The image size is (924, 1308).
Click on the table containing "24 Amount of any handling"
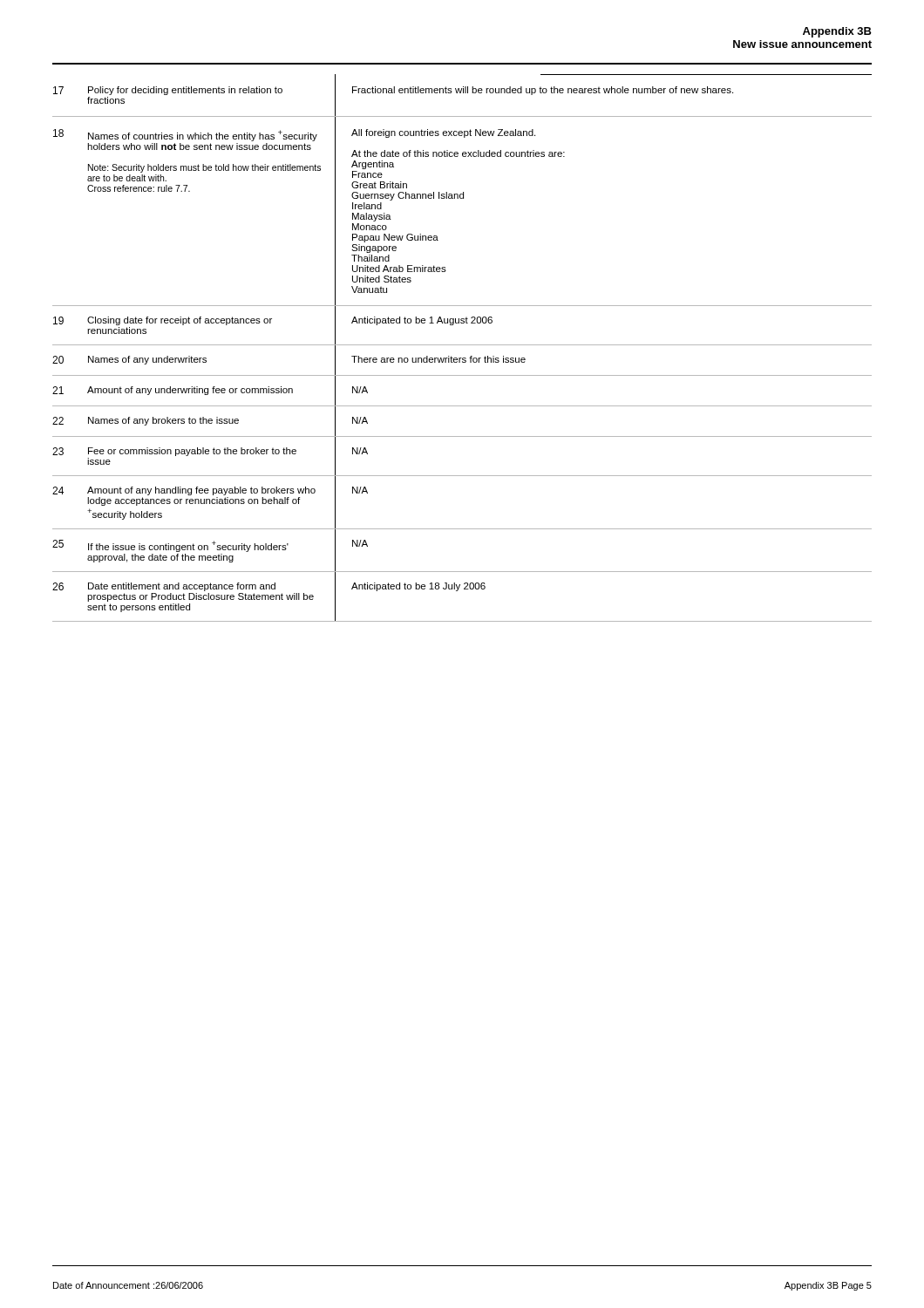(x=462, y=503)
